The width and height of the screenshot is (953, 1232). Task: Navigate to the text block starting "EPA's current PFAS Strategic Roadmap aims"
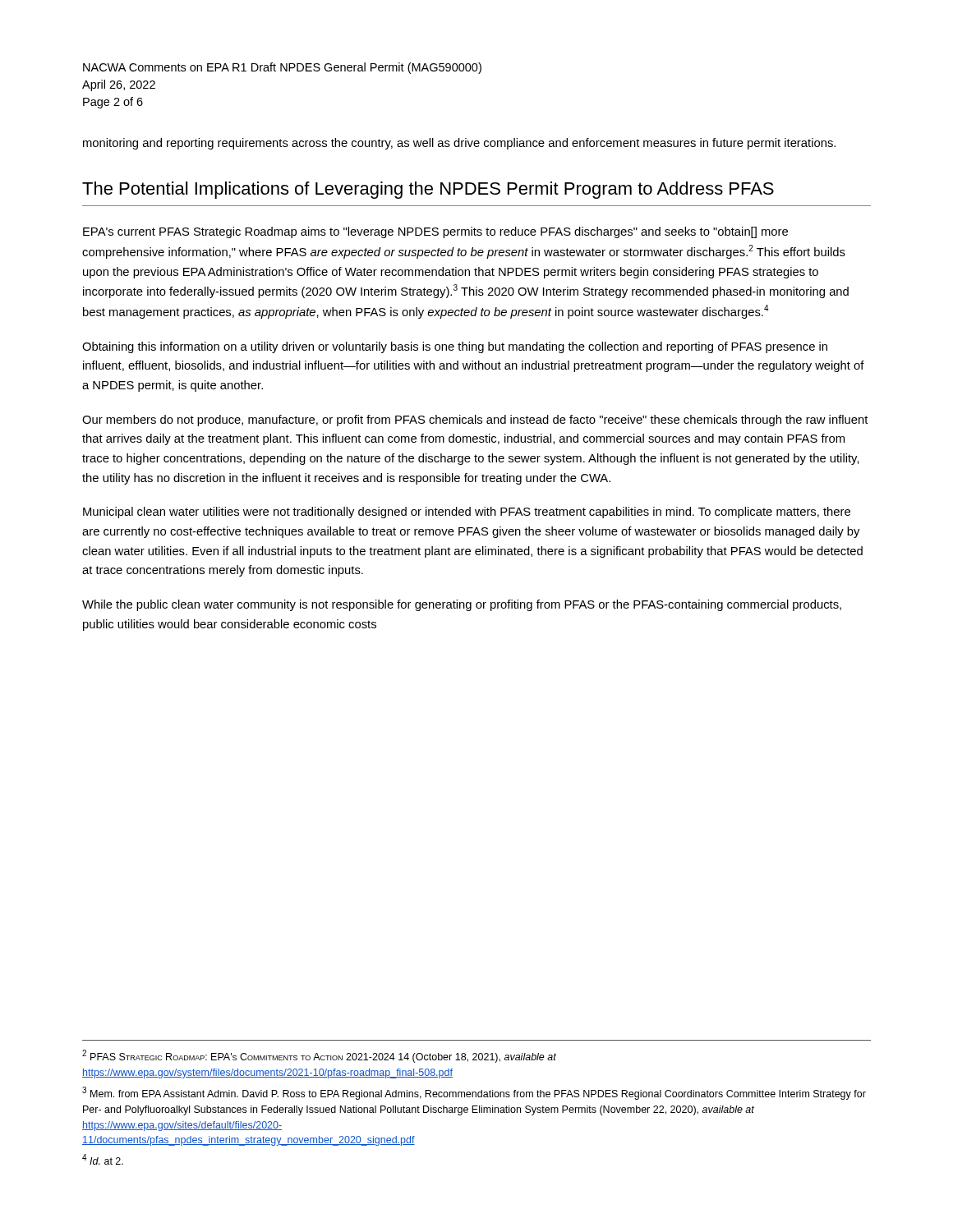[x=466, y=272]
